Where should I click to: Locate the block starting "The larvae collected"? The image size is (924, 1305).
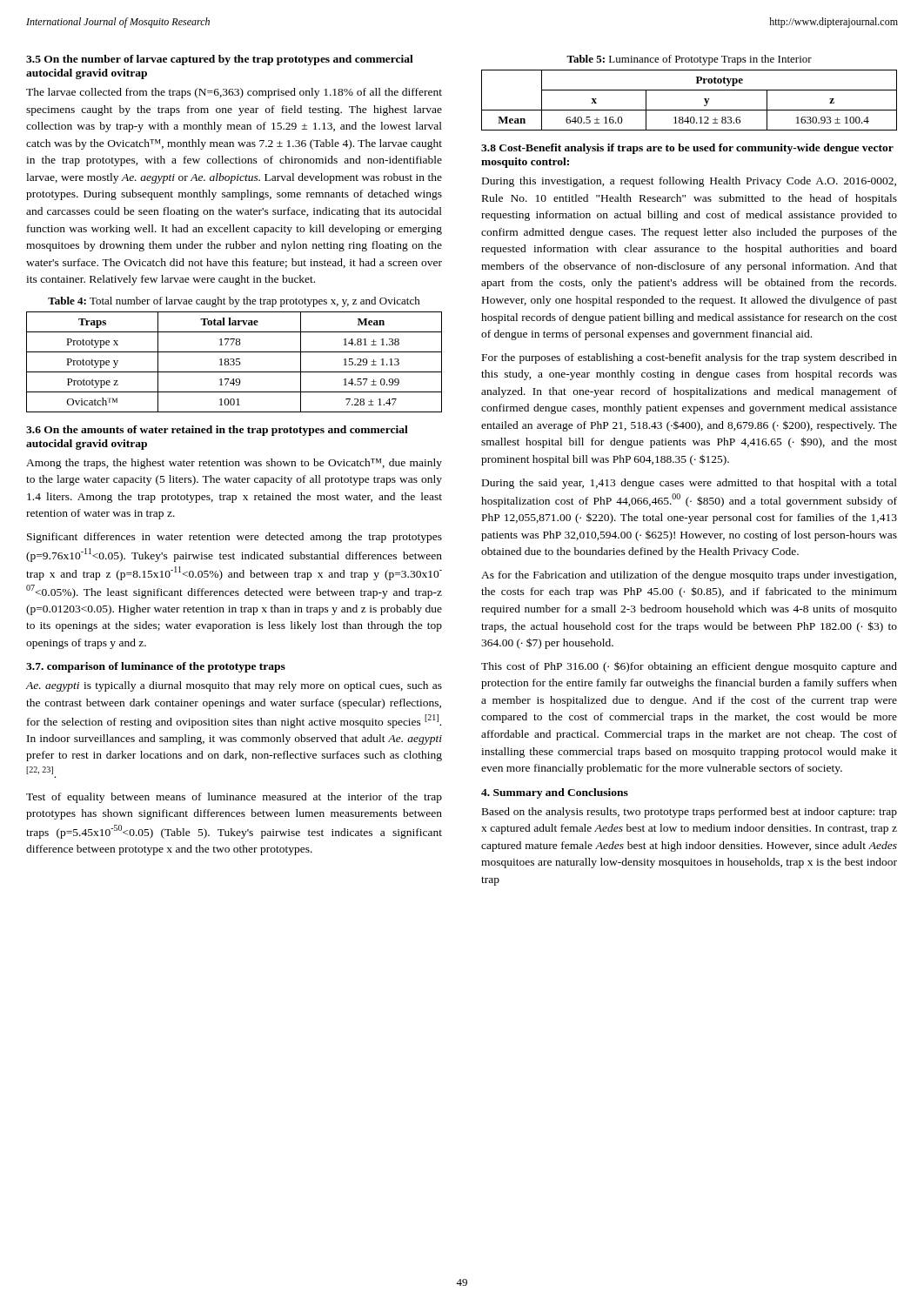[234, 186]
